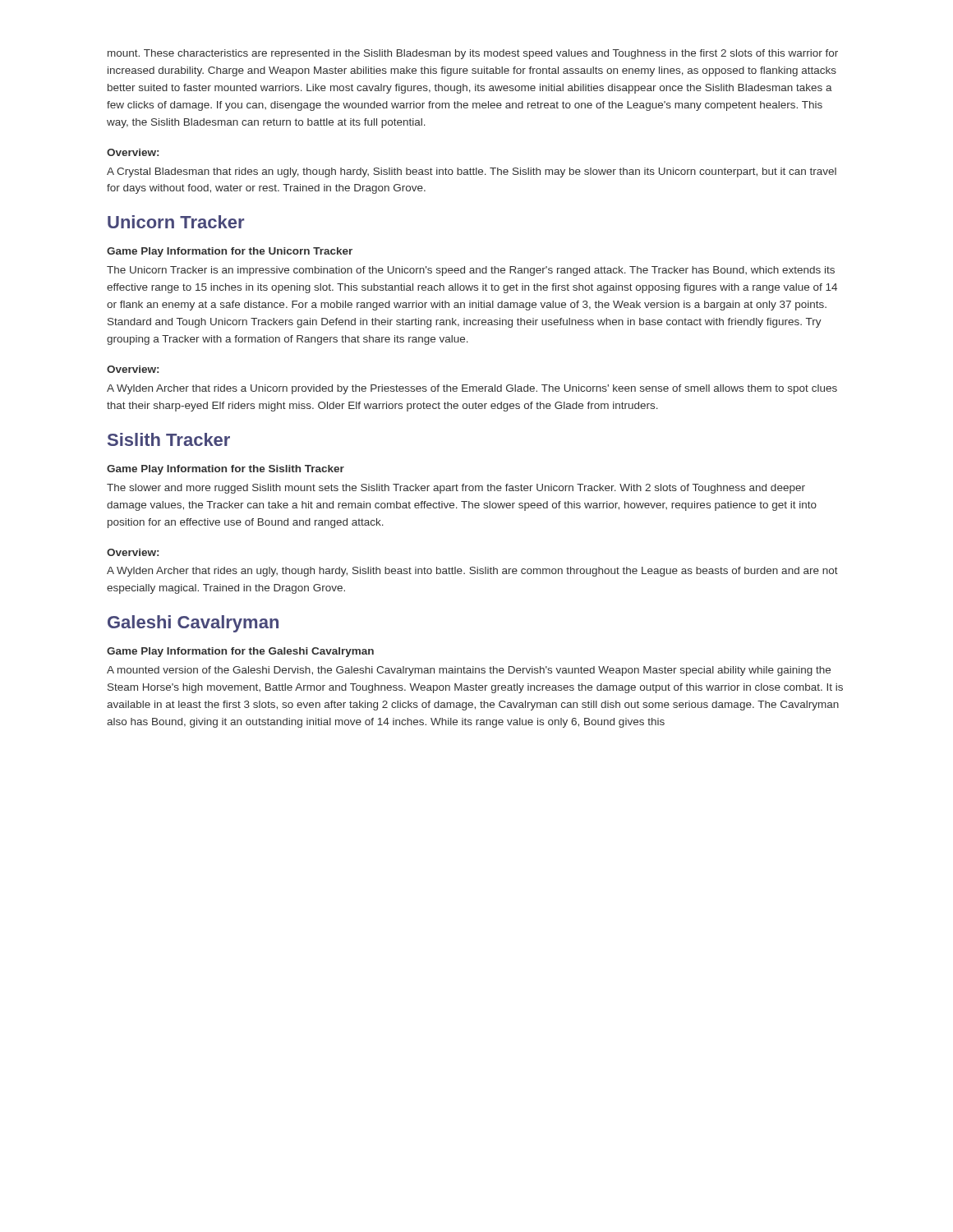The height and width of the screenshot is (1232, 953).
Task: Click on the block starting "The slower and more"
Action: (476, 505)
